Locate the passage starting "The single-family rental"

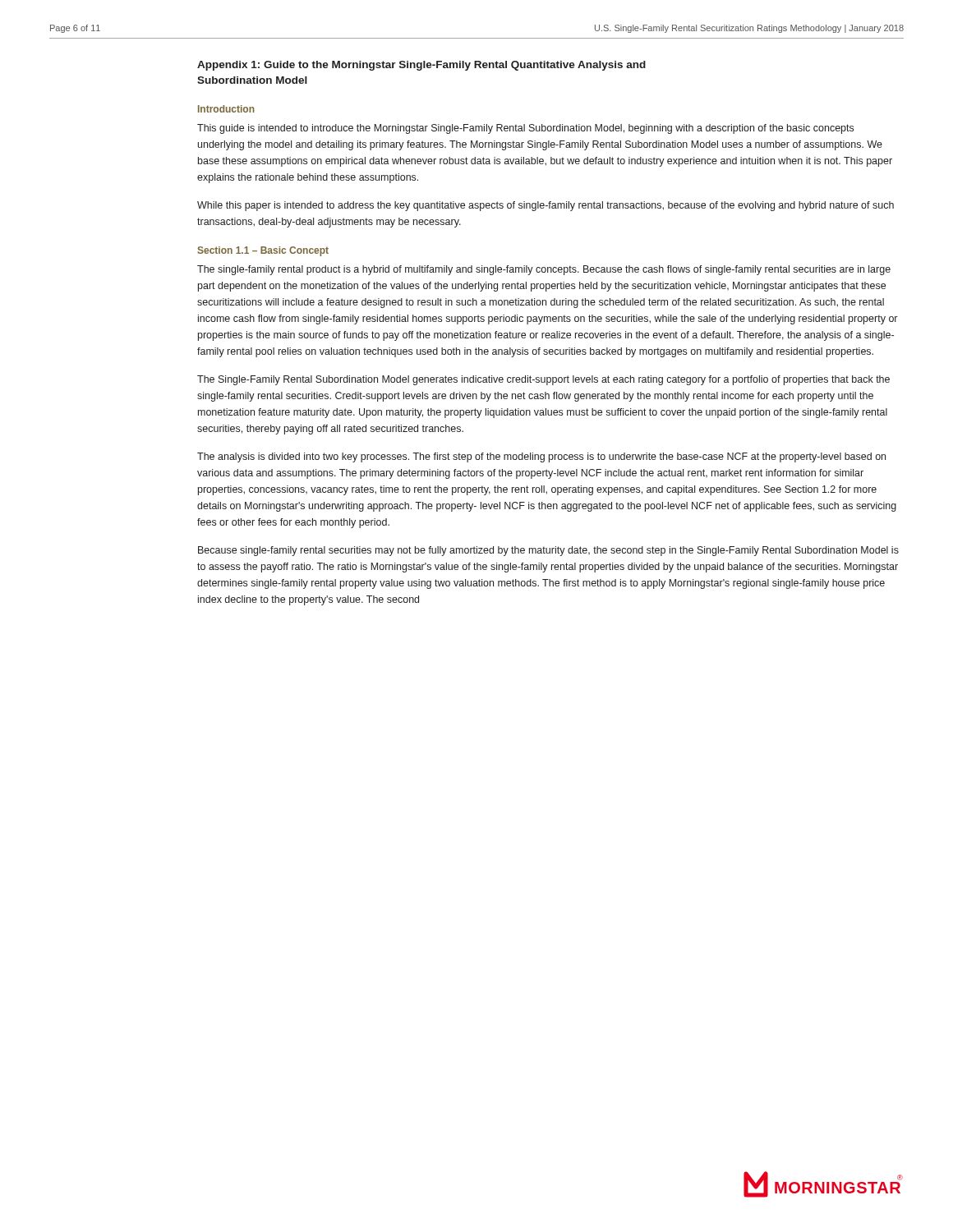pyautogui.click(x=547, y=310)
